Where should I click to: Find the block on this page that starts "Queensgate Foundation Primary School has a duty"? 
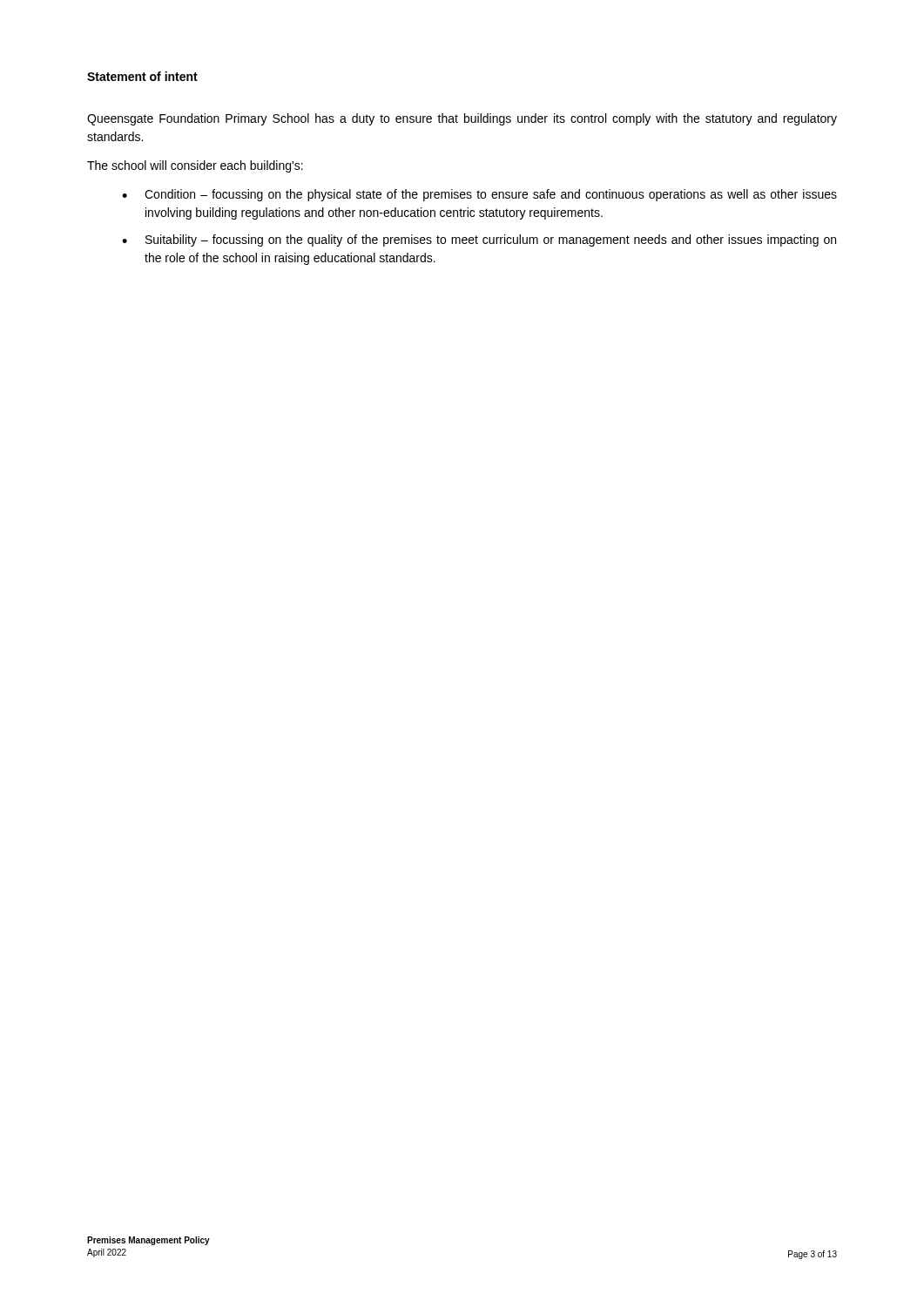[462, 128]
